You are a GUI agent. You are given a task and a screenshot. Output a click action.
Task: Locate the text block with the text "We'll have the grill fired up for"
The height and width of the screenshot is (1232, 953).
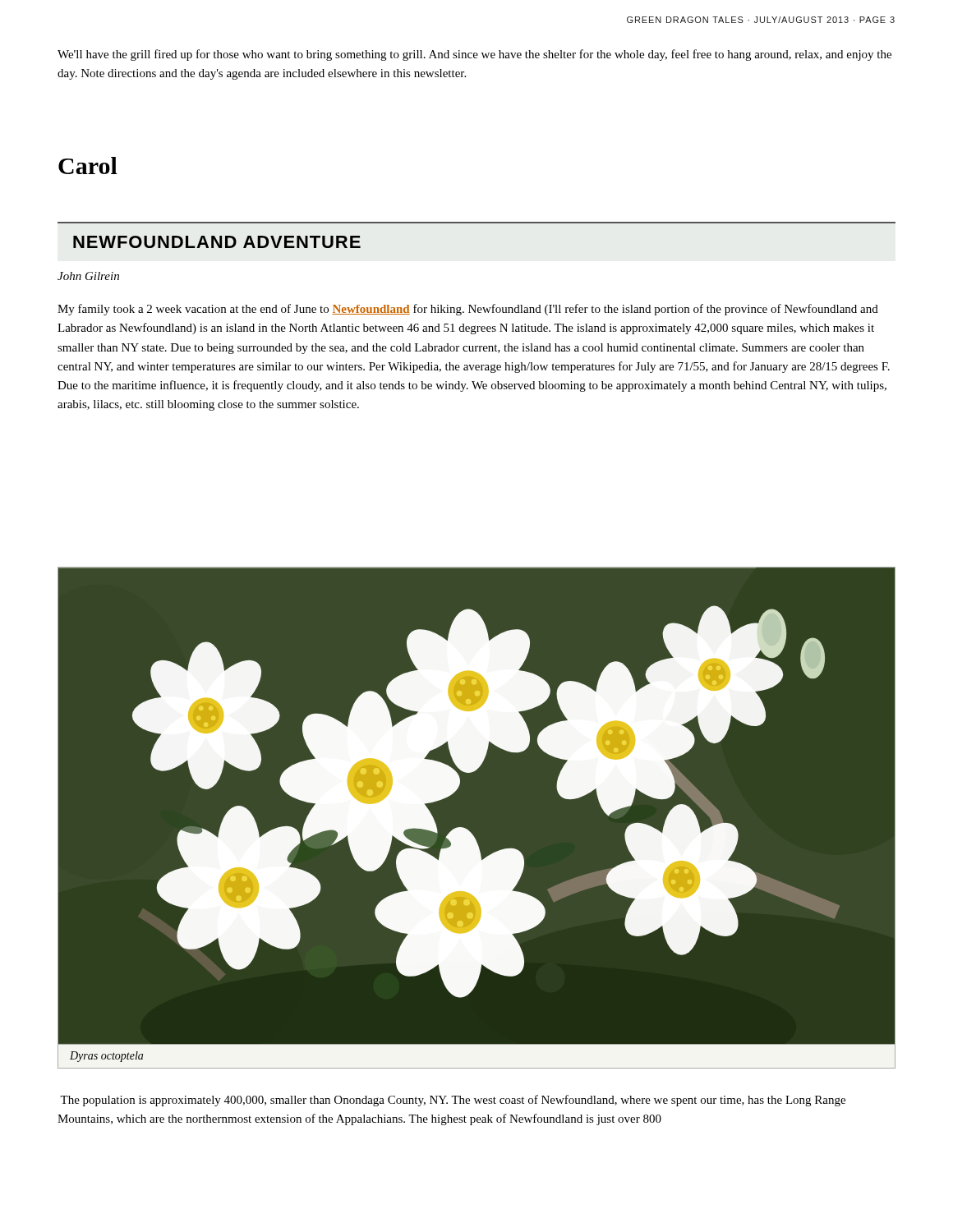point(475,63)
